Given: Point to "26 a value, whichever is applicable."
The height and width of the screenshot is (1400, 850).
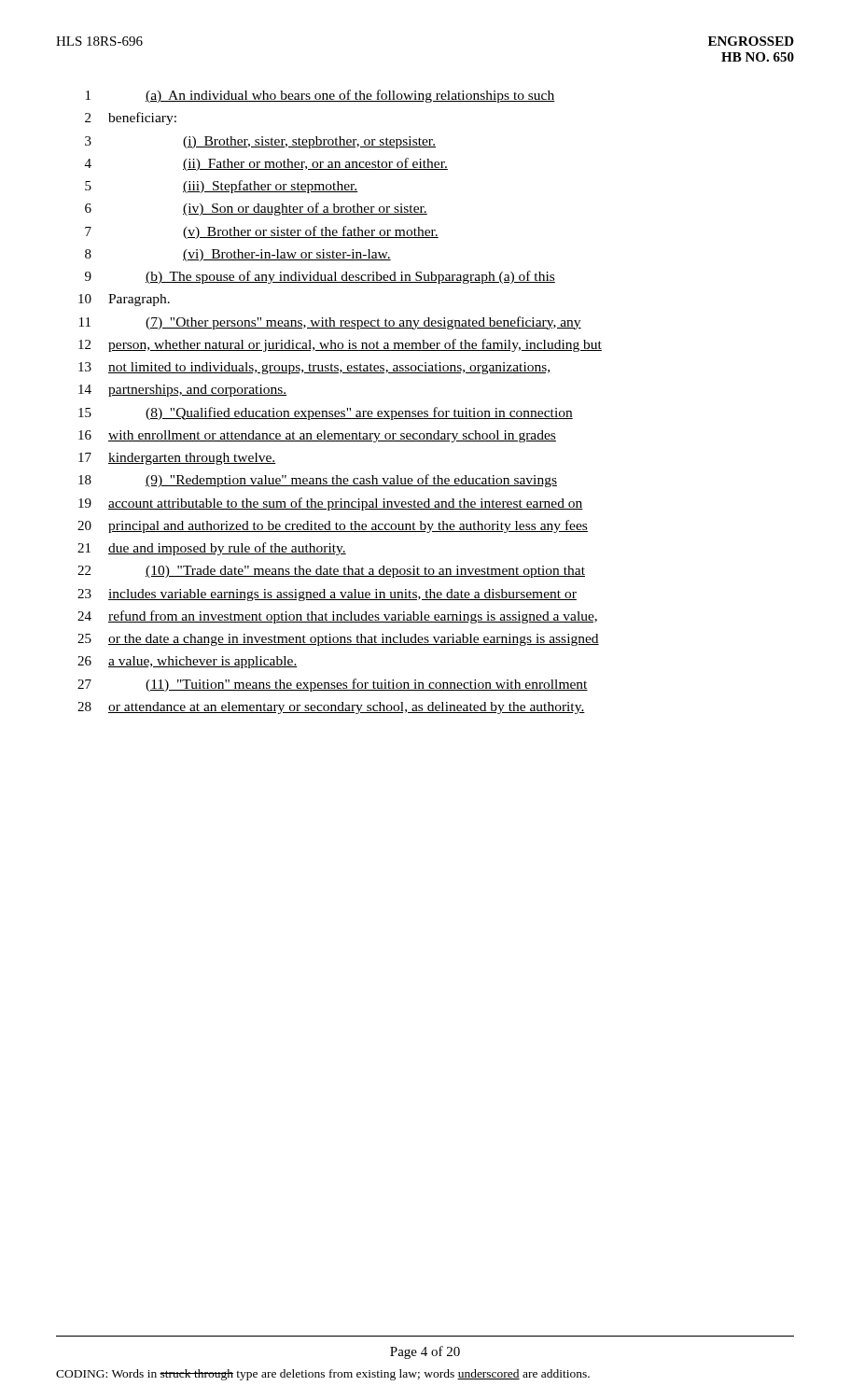Looking at the screenshot, I should (x=188, y=662).
